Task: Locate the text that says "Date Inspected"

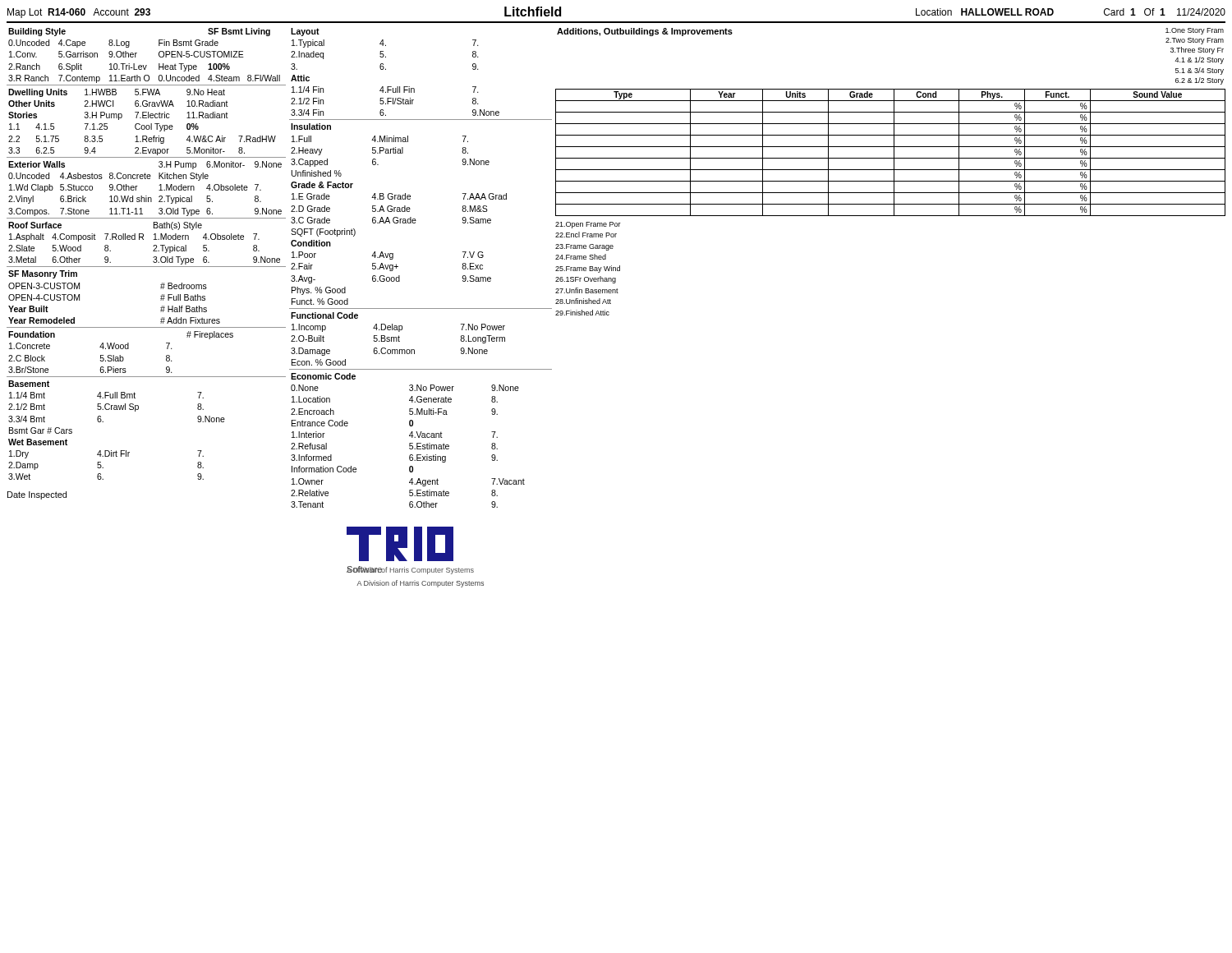Action: 37,494
